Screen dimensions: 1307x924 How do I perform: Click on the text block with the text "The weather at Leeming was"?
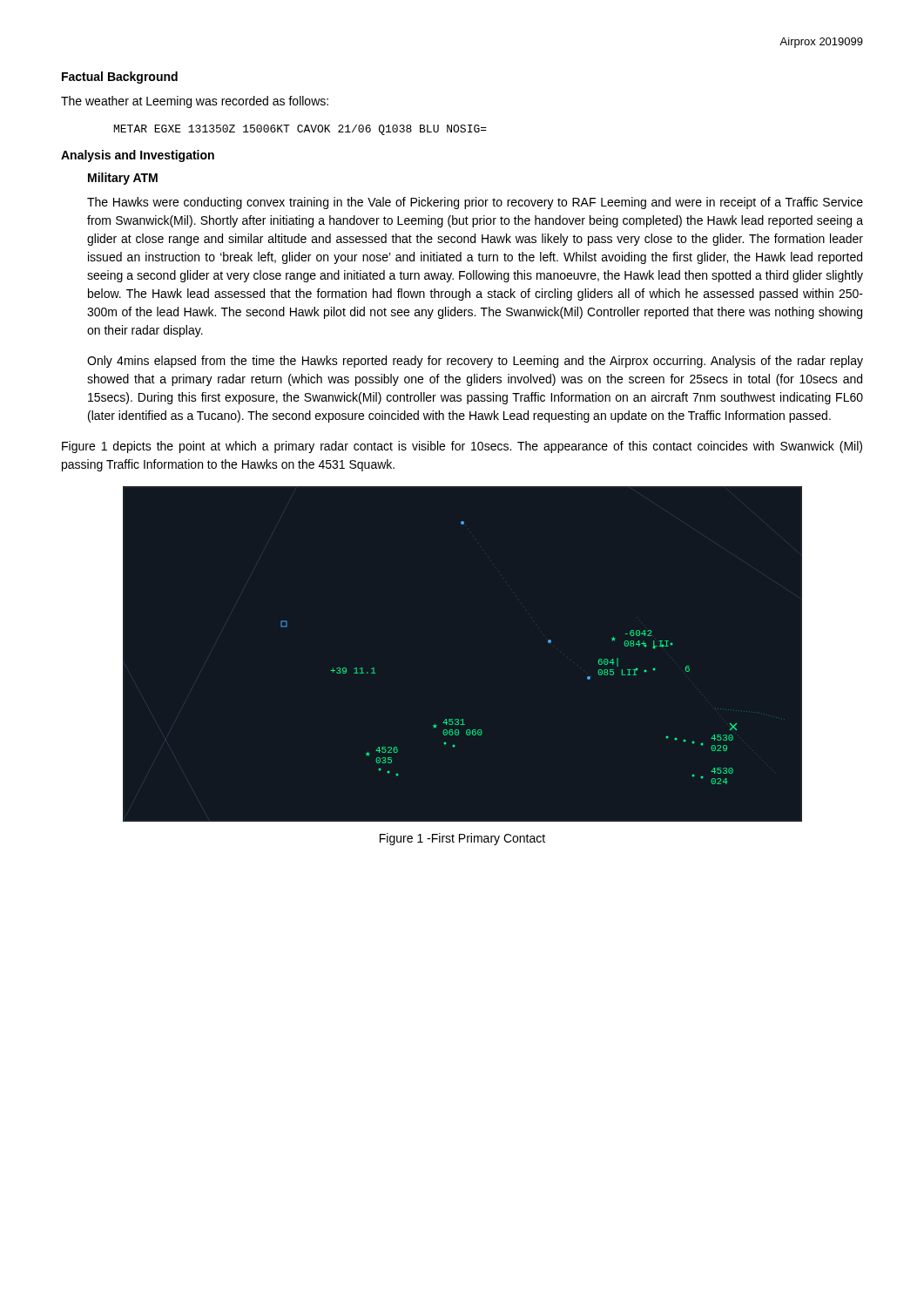click(195, 101)
